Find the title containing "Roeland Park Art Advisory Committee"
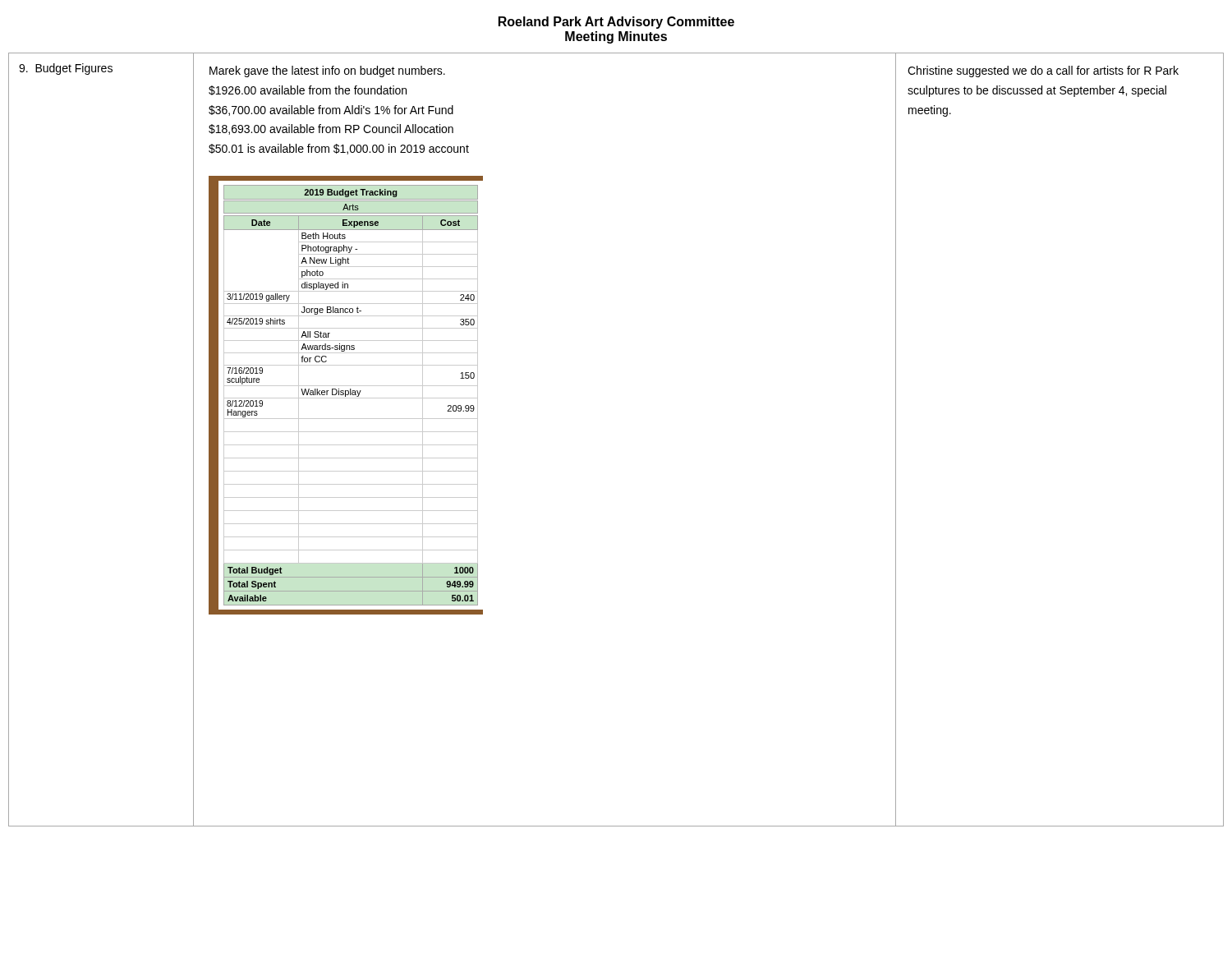 [x=616, y=22]
